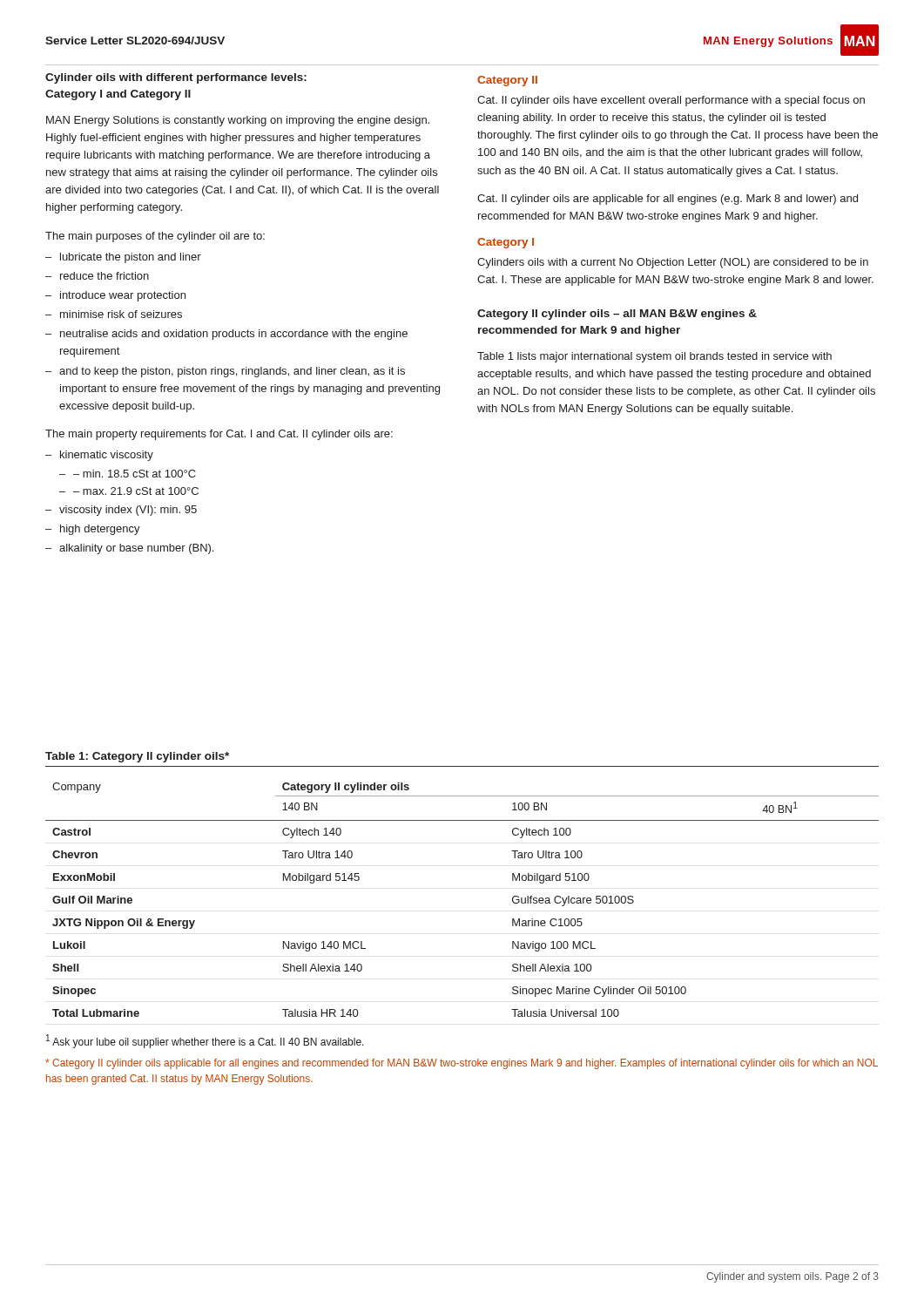Screen dimensions: 1307x924
Task: Locate the region starting "Cylinders oils with a current No"
Action: pos(676,271)
